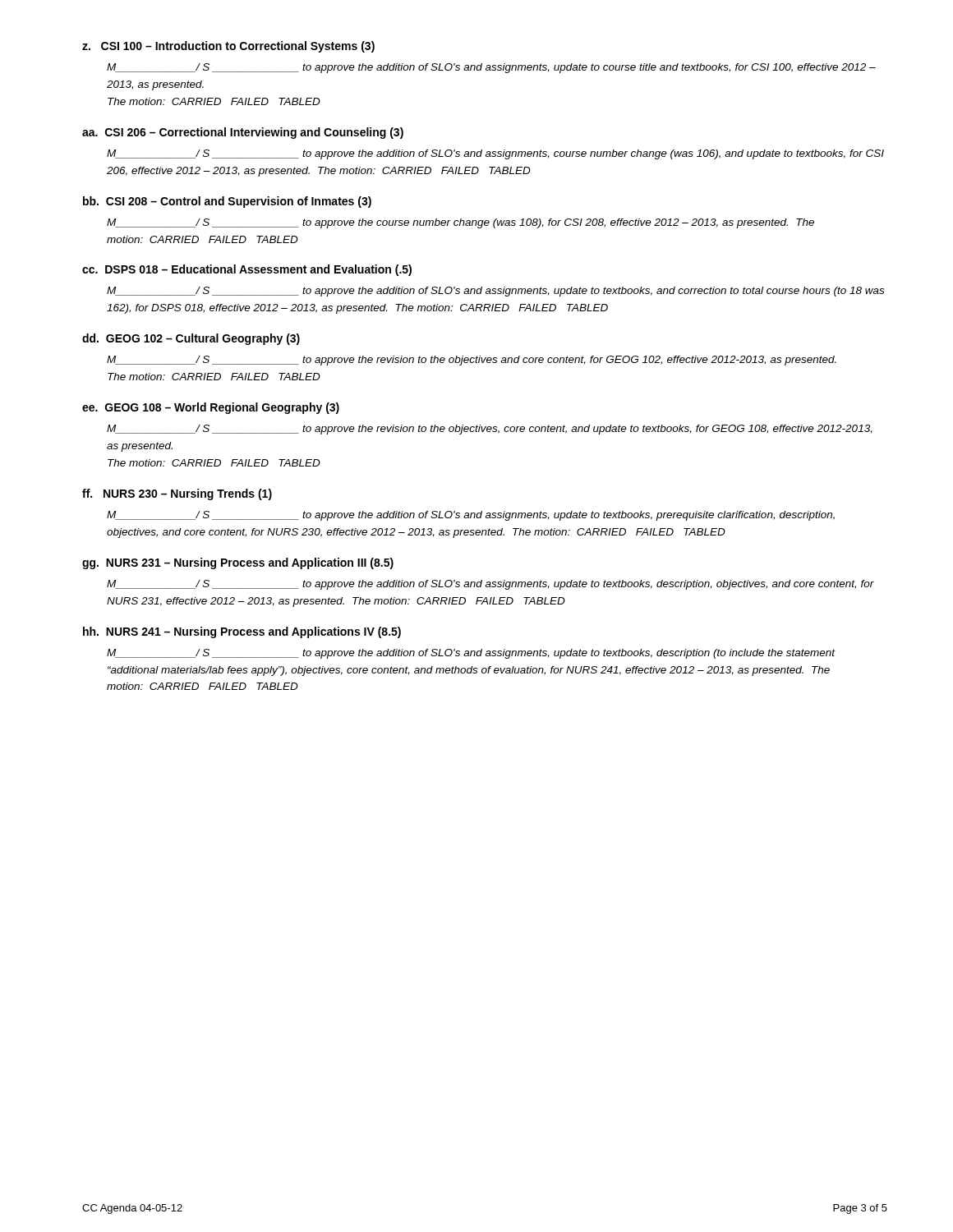953x1232 pixels.
Task: Click on the block starting "M_____________/ S ______________ to approve the course number"
Action: 461,230
